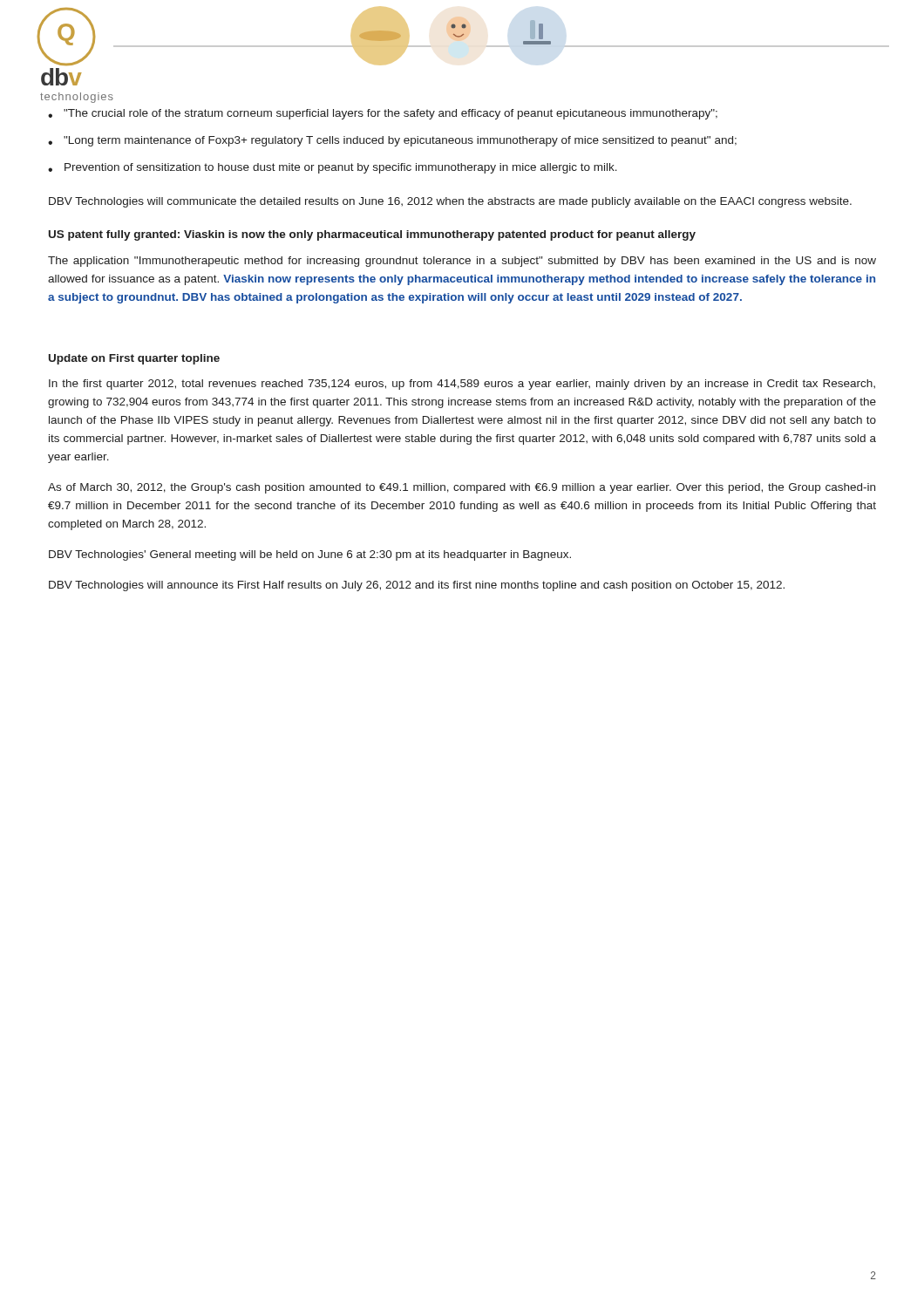Find a logo

(x=462, y=50)
